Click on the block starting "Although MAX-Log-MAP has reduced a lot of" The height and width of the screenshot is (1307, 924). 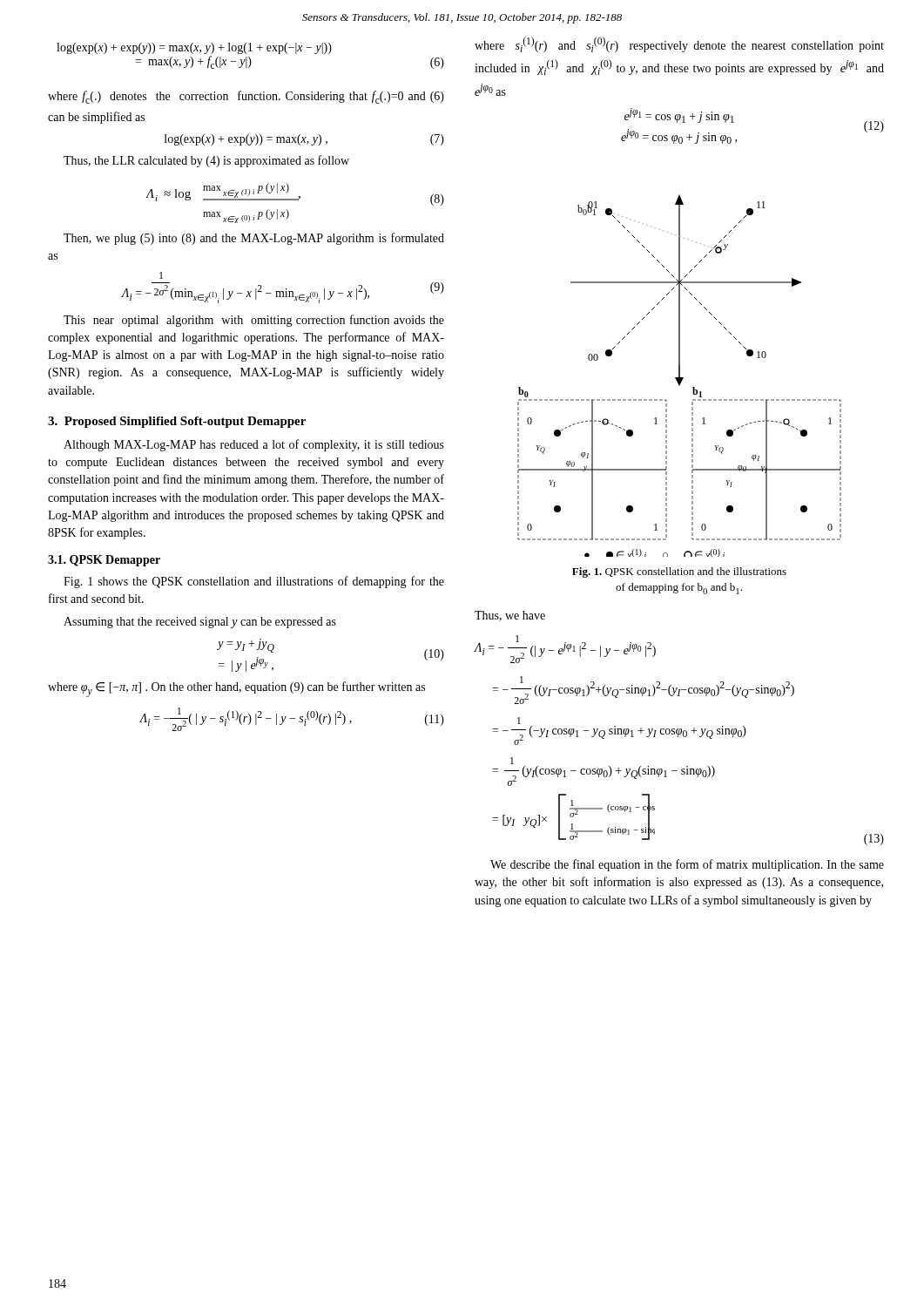pos(246,489)
